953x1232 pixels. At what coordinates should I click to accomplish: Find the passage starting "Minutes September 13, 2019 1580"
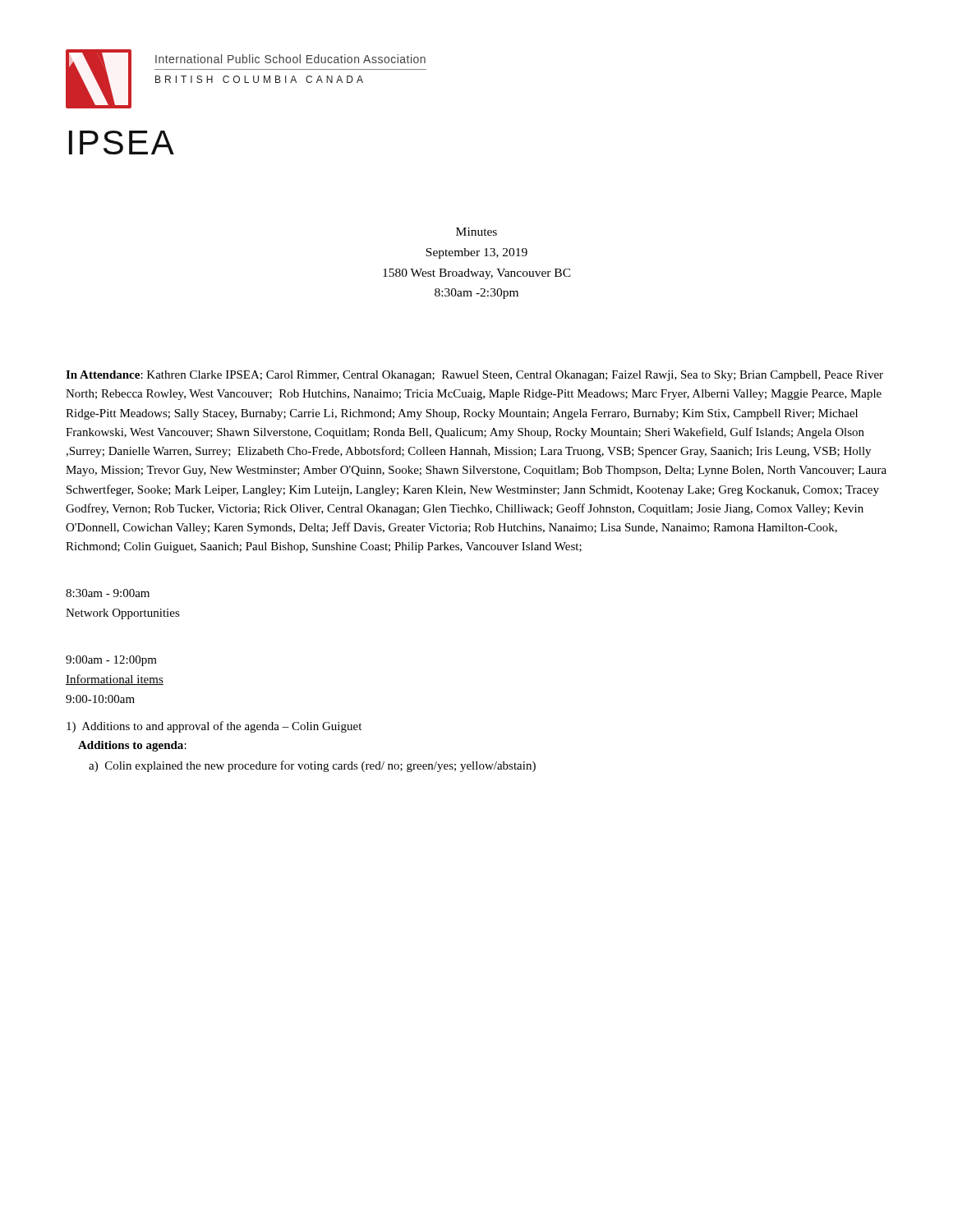[x=476, y=262]
